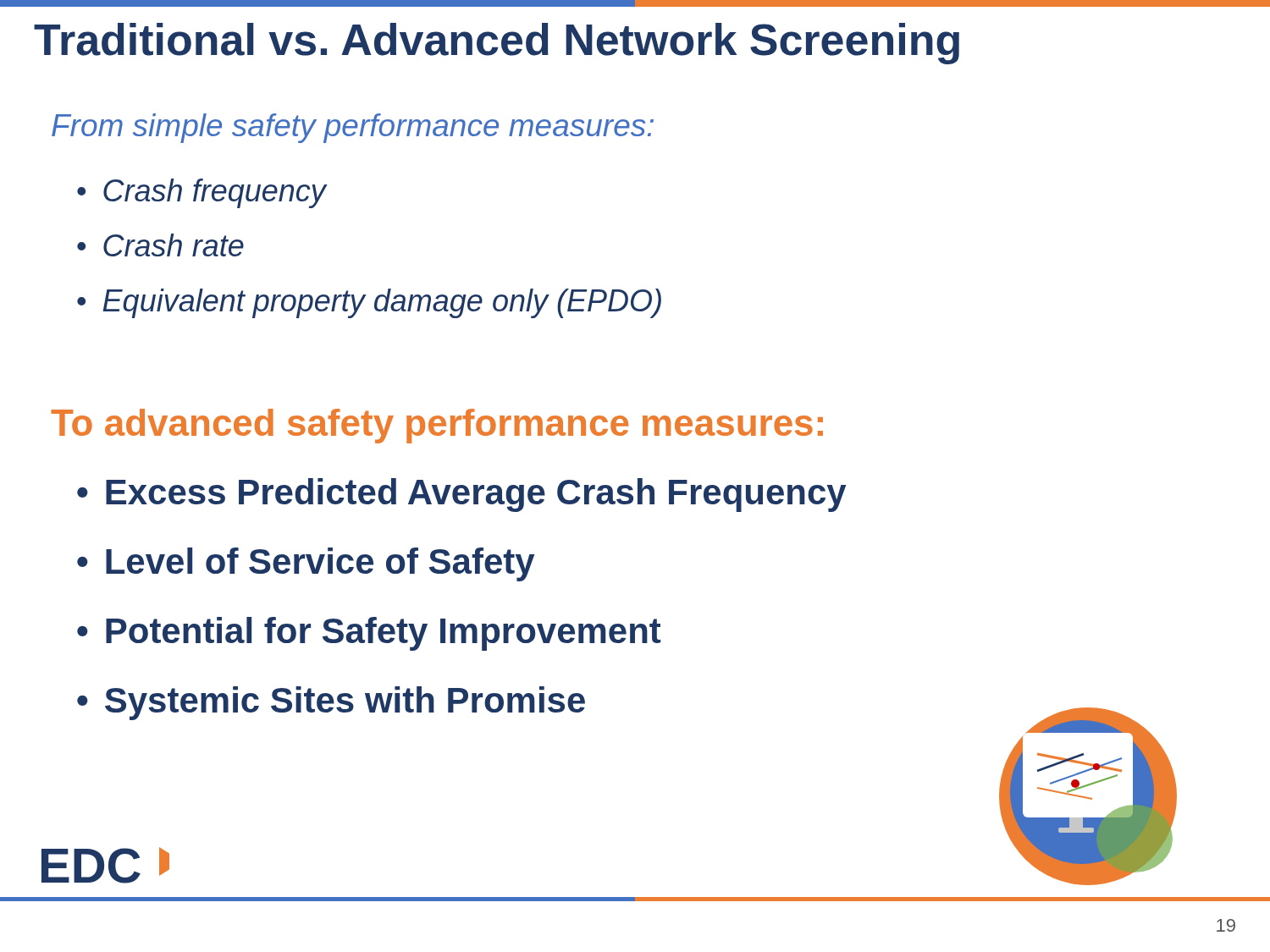Point to "• Crash frequency"
The image size is (1270, 952).
(201, 191)
